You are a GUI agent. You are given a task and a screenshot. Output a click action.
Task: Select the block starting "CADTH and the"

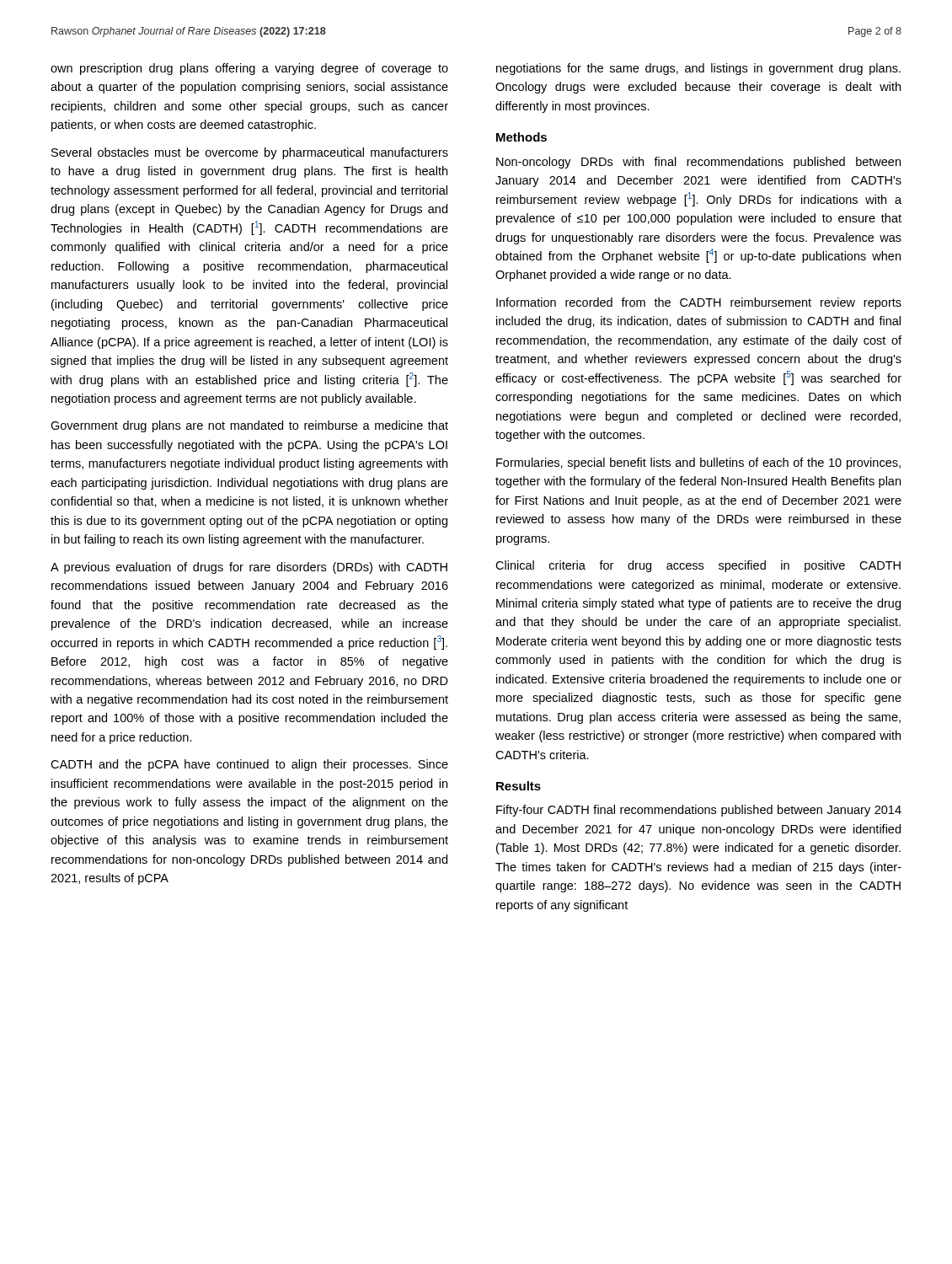(249, 822)
